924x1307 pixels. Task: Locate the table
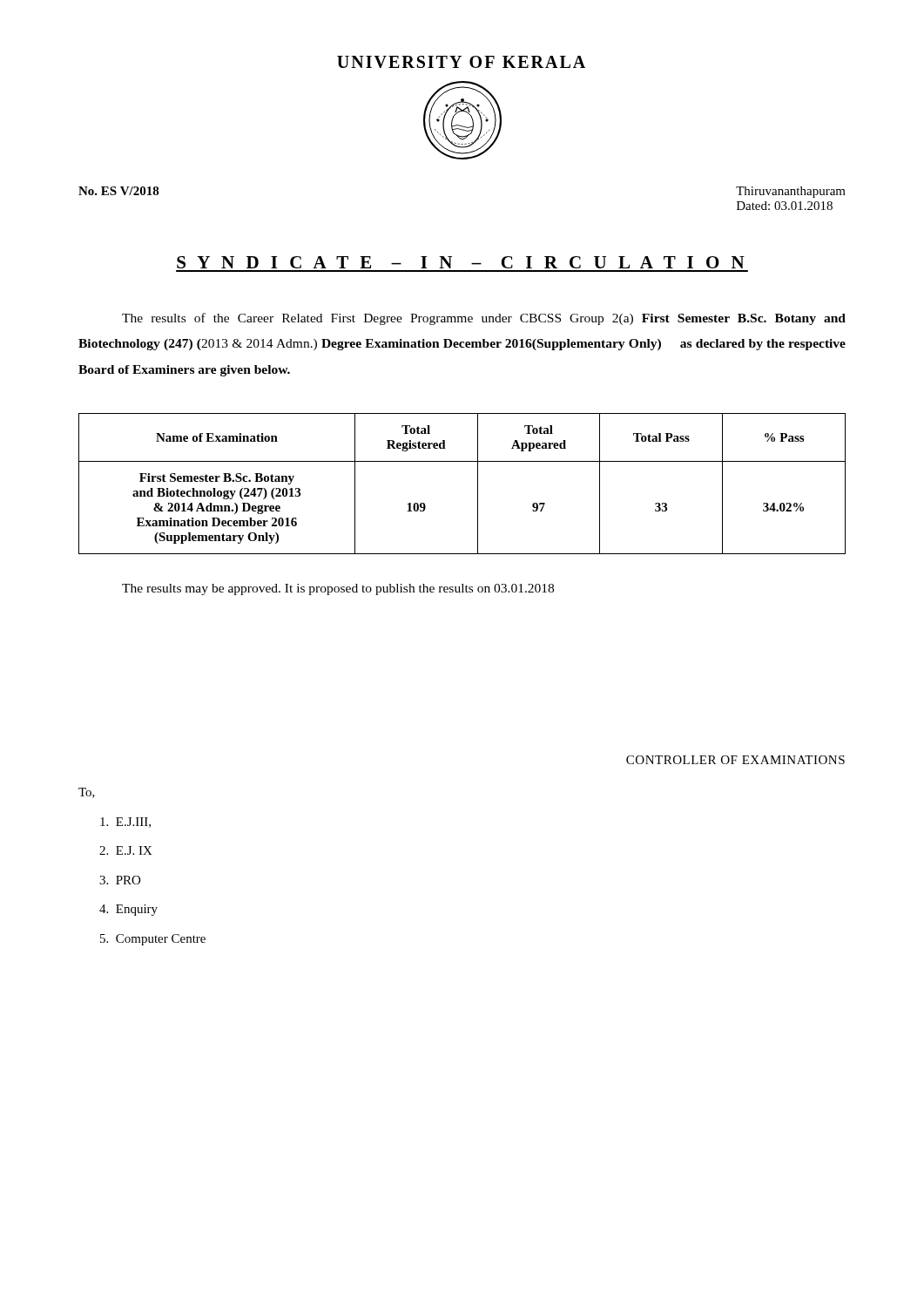coord(462,484)
